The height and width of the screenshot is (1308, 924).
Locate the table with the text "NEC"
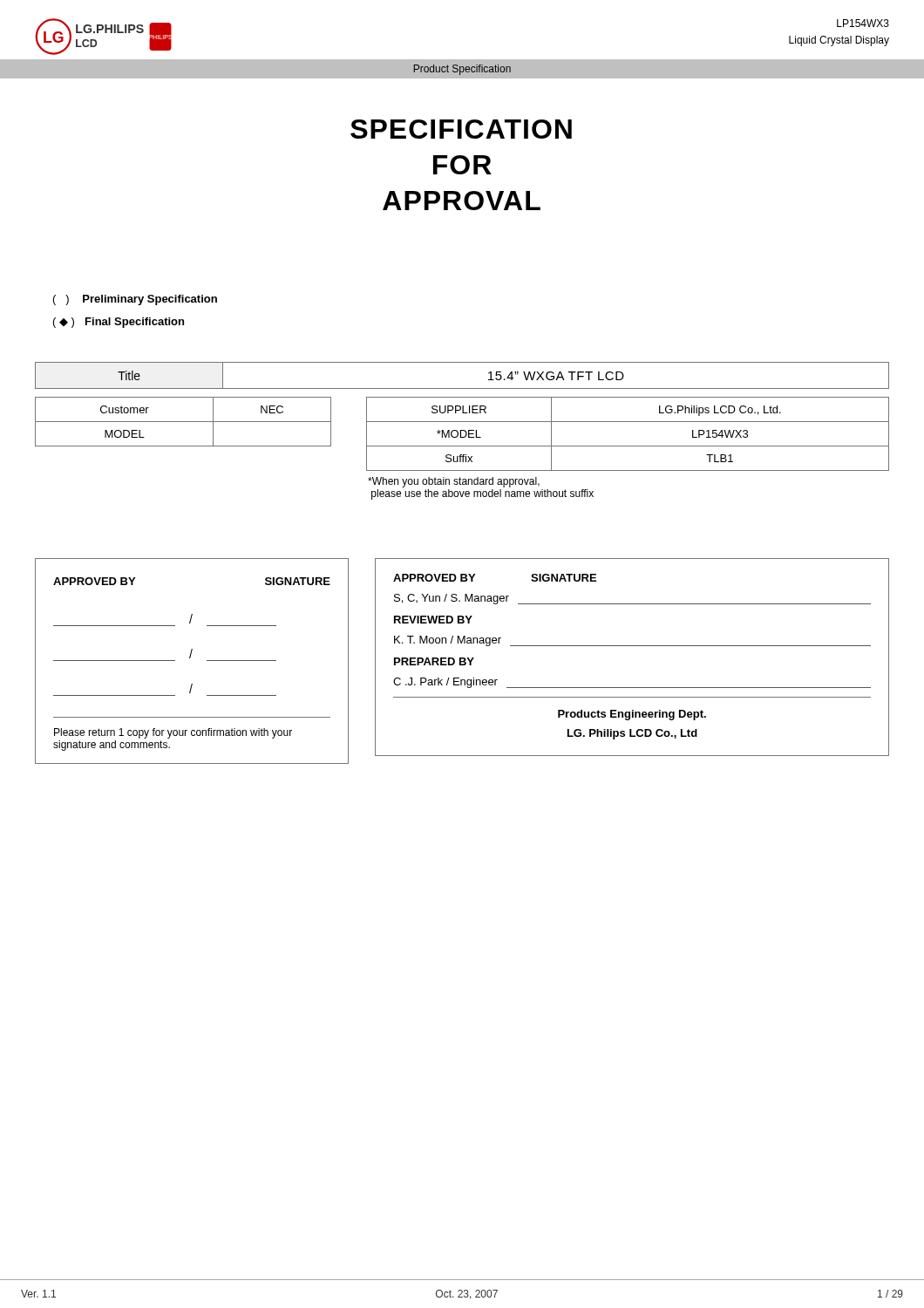183,422
